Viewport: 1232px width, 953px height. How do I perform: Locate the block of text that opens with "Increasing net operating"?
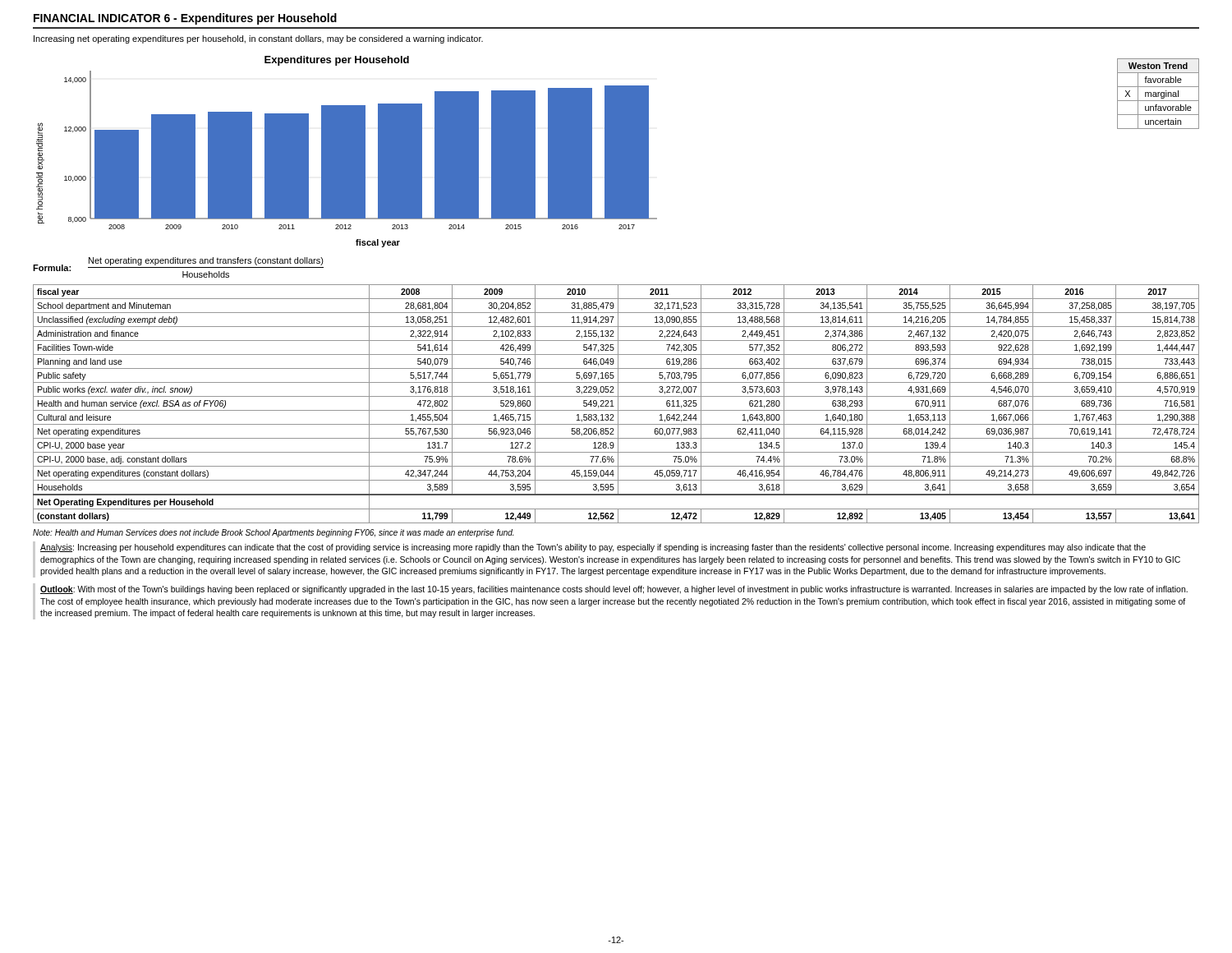(x=258, y=39)
